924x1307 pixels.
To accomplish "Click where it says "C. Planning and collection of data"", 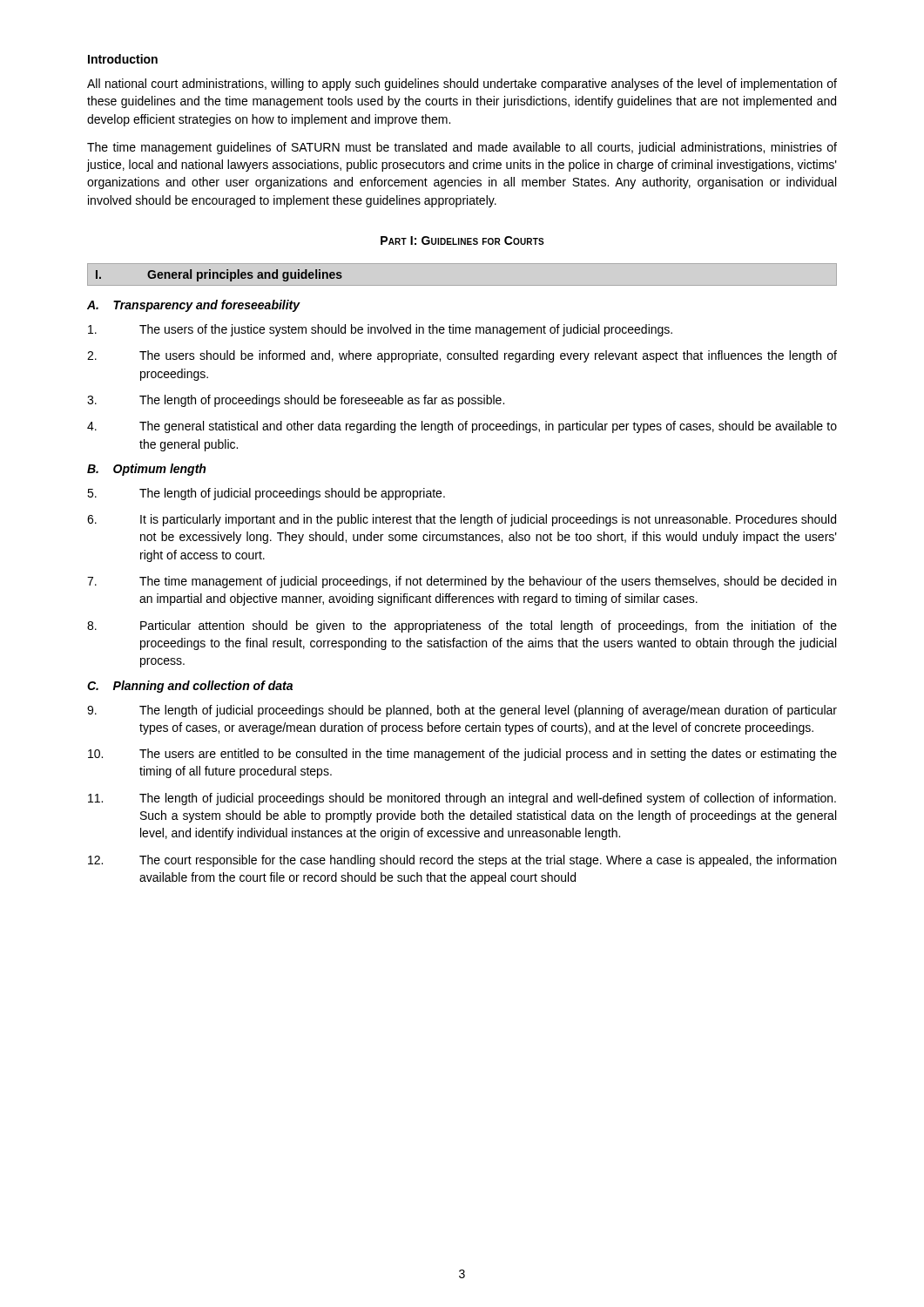I will tap(190, 687).
